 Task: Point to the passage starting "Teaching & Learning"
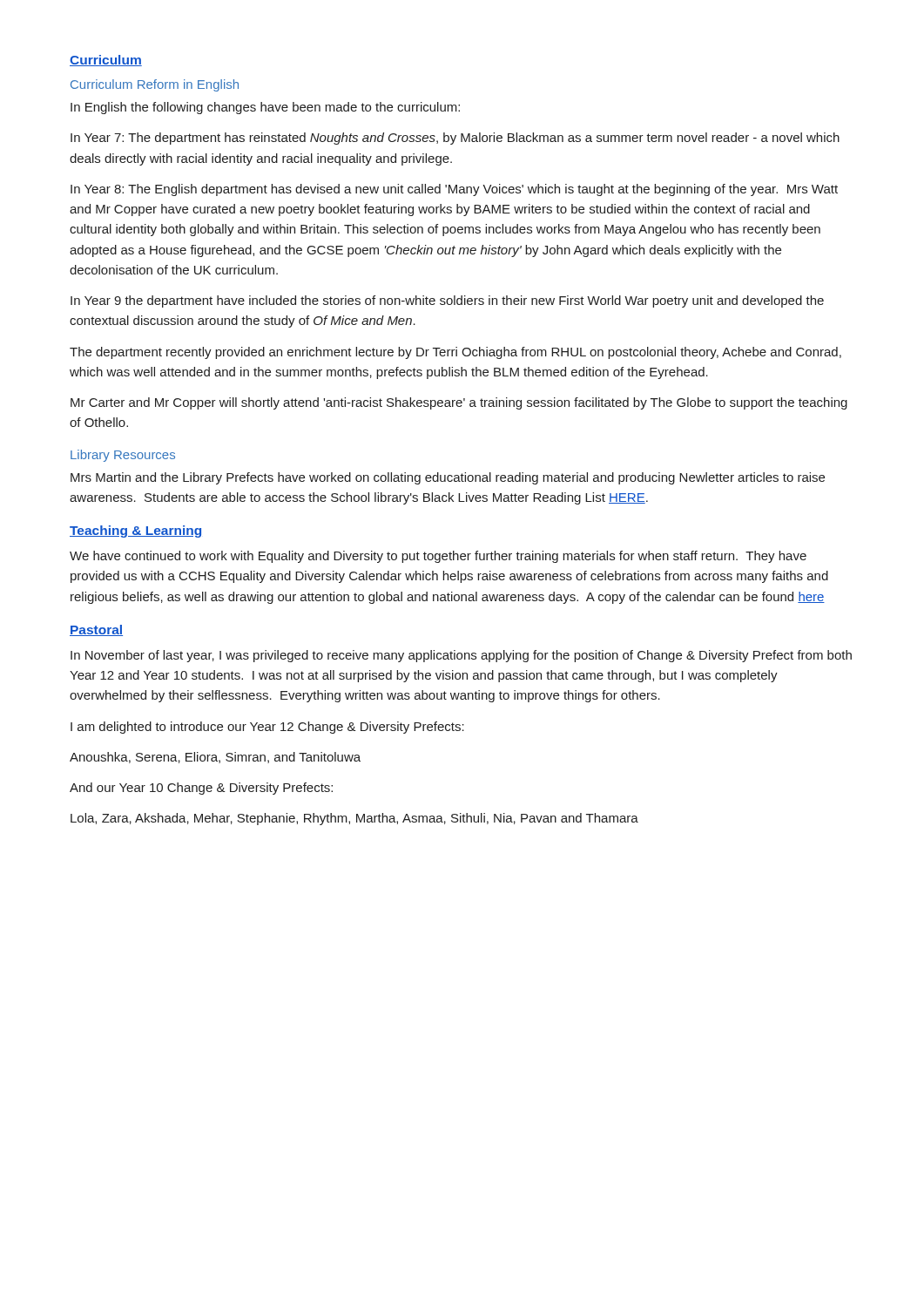(136, 530)
